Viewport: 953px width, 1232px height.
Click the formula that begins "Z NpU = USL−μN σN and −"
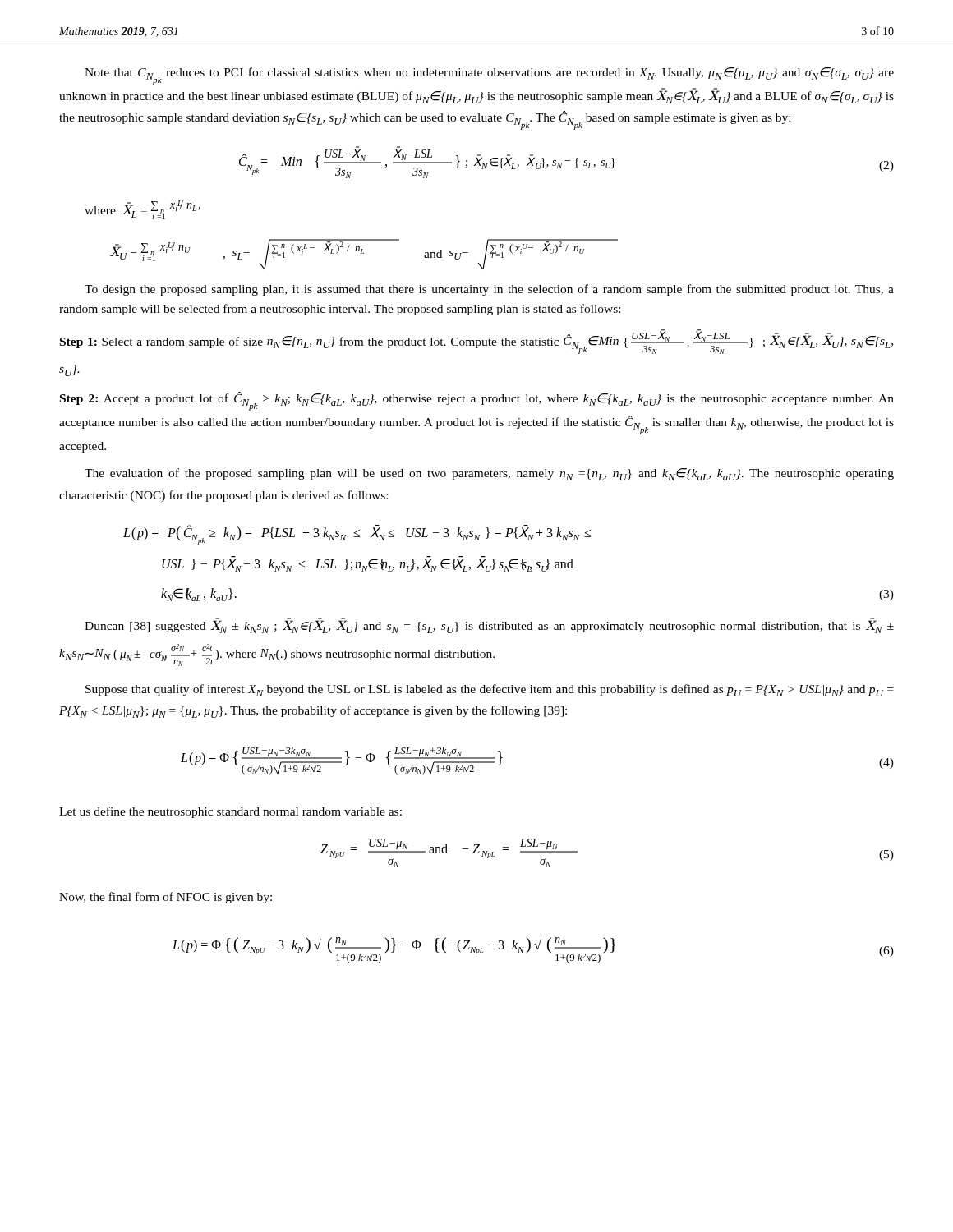point(396,852)
